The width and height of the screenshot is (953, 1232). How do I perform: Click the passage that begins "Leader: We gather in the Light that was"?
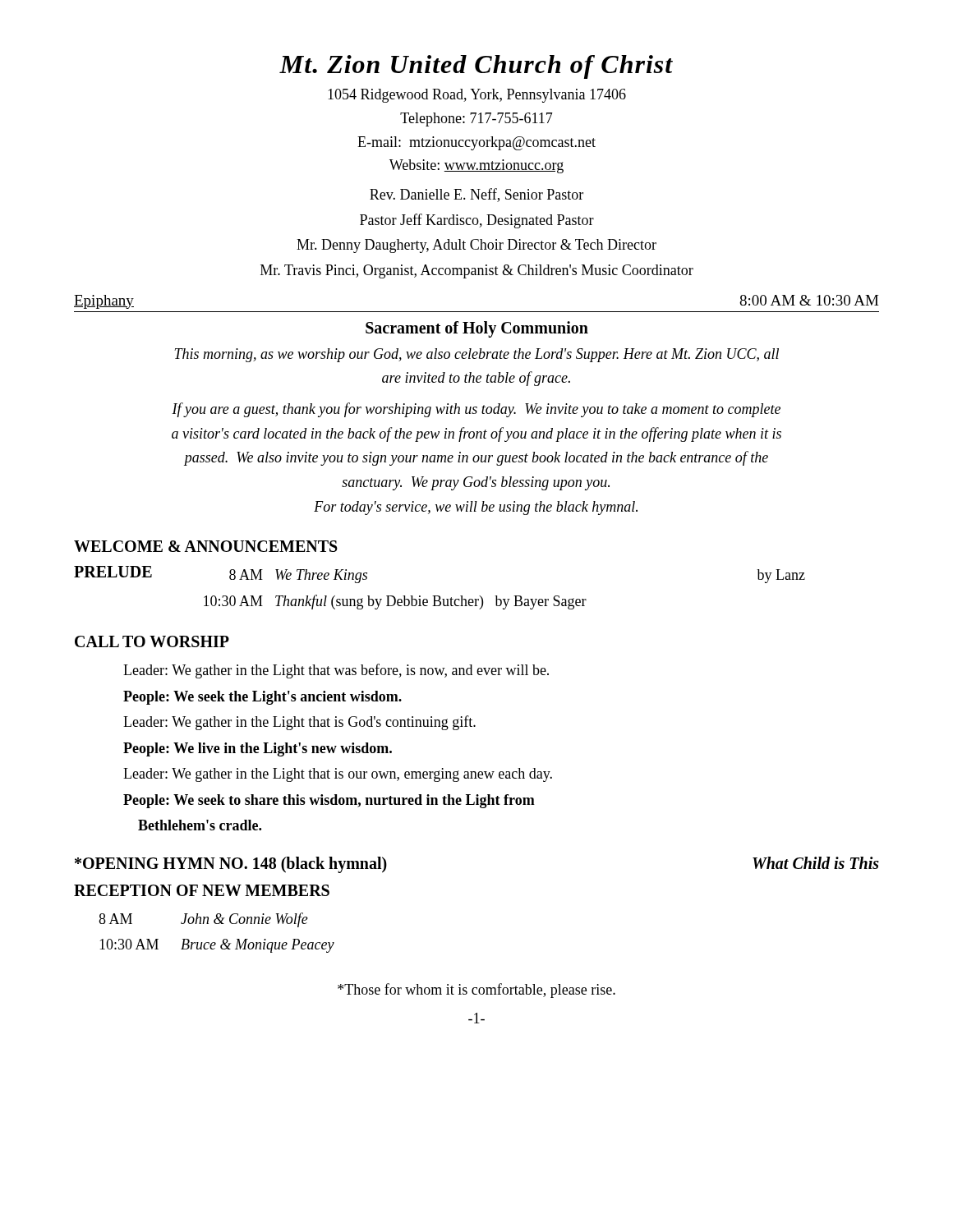click(336, 671)
